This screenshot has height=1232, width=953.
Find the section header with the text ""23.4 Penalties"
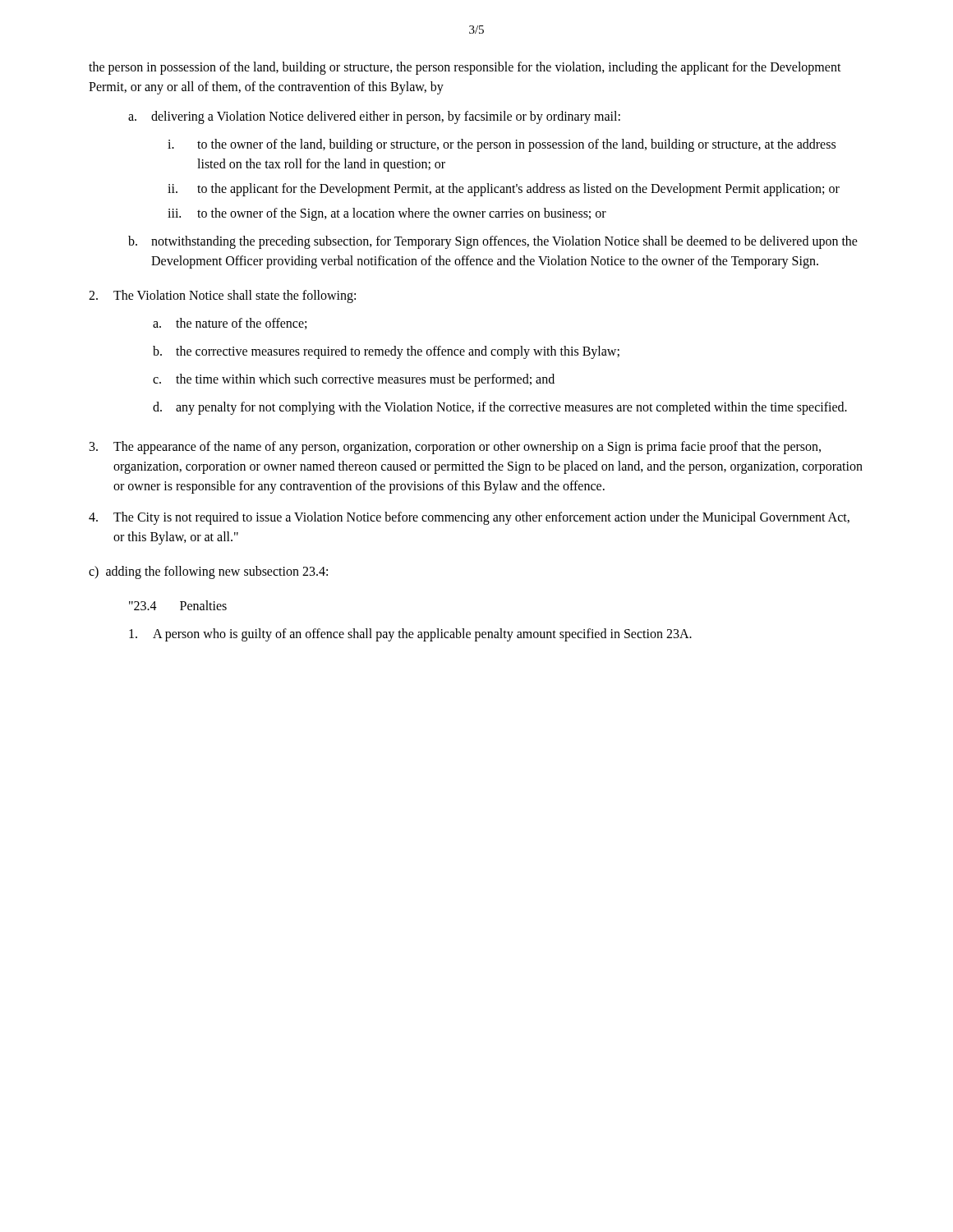coord(178,606)
